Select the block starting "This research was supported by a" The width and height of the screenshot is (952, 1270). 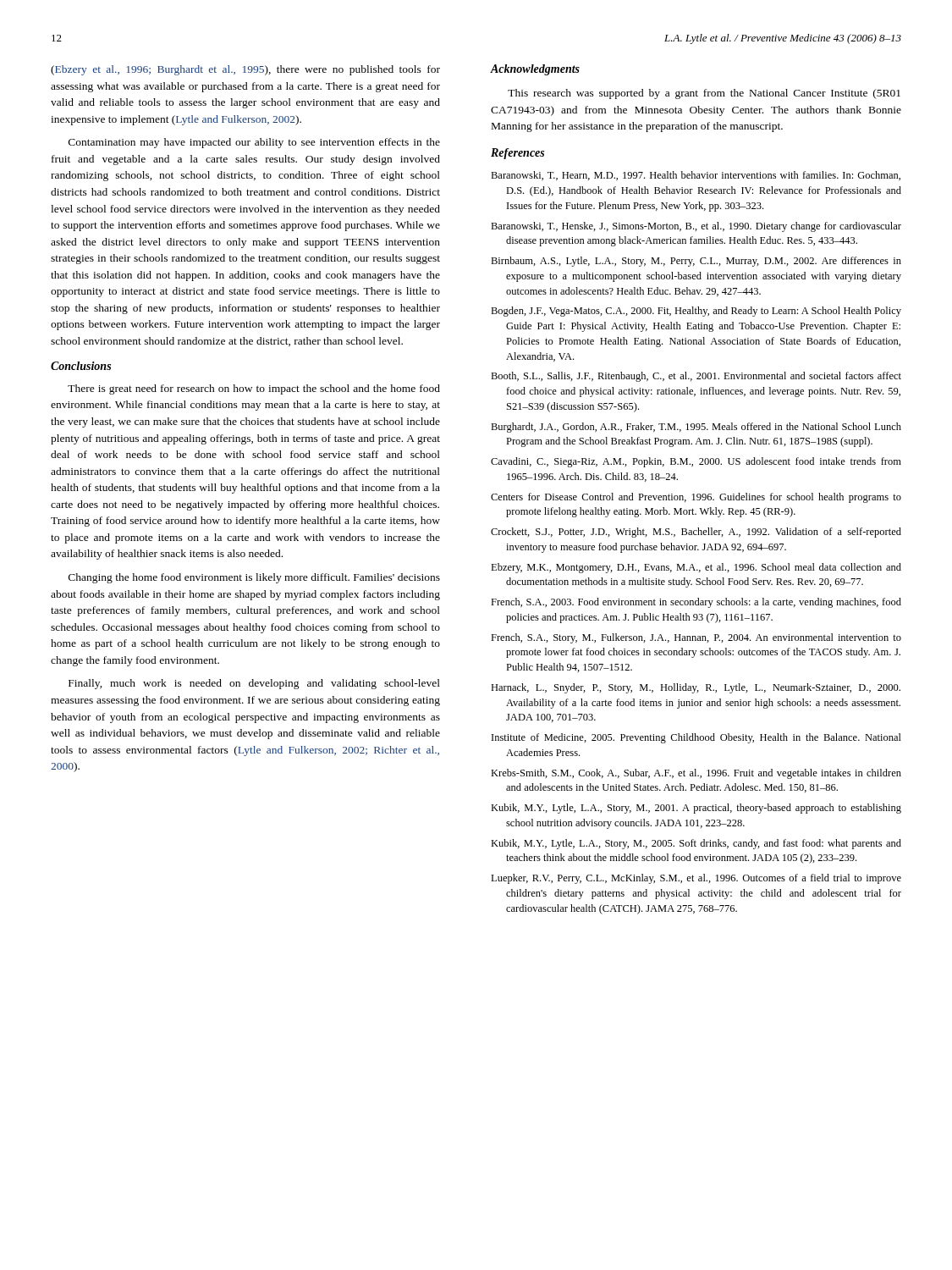pyautogui.click(x=696, y=110)
